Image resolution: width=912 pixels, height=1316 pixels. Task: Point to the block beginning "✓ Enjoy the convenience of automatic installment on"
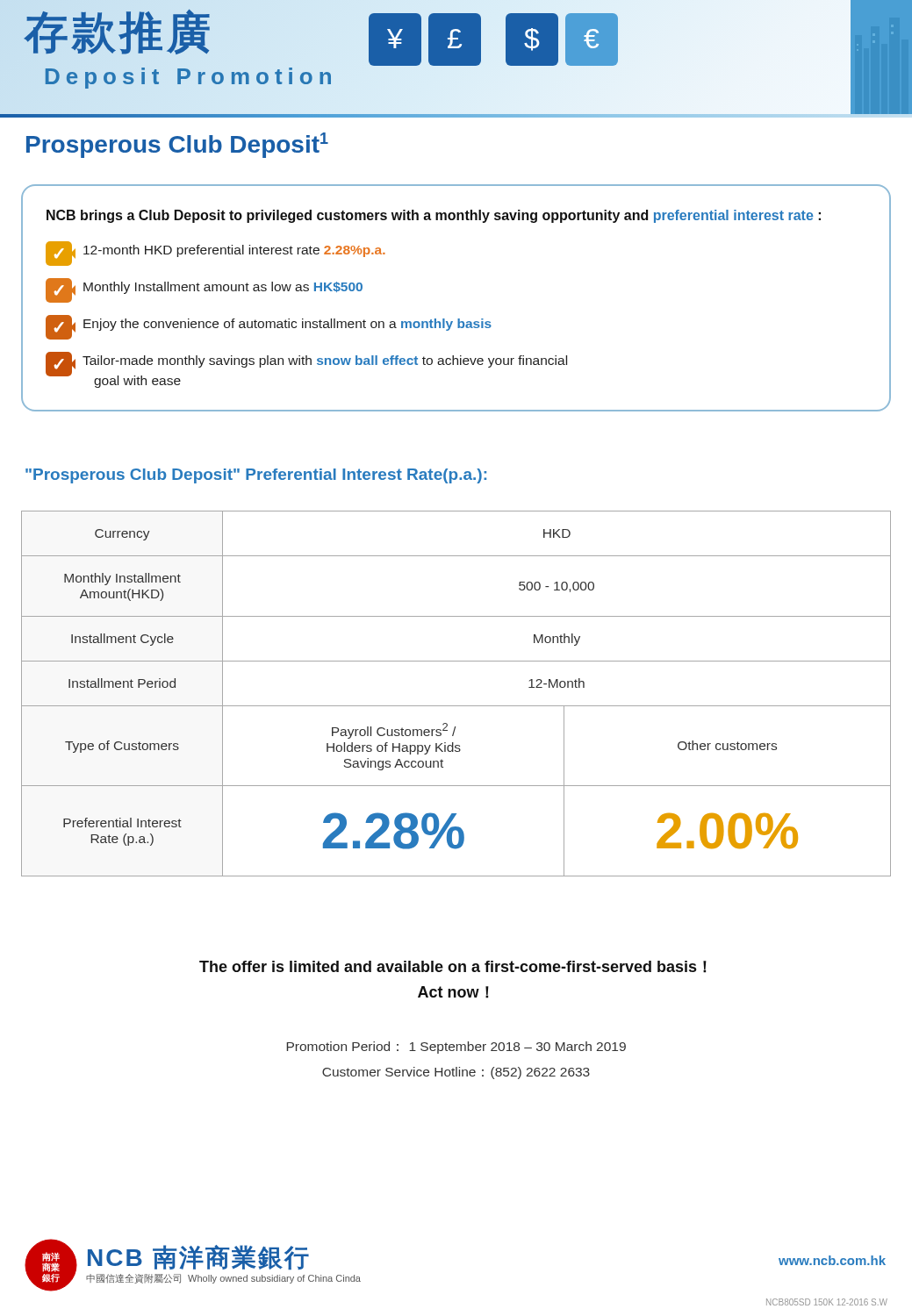[269, 327]
